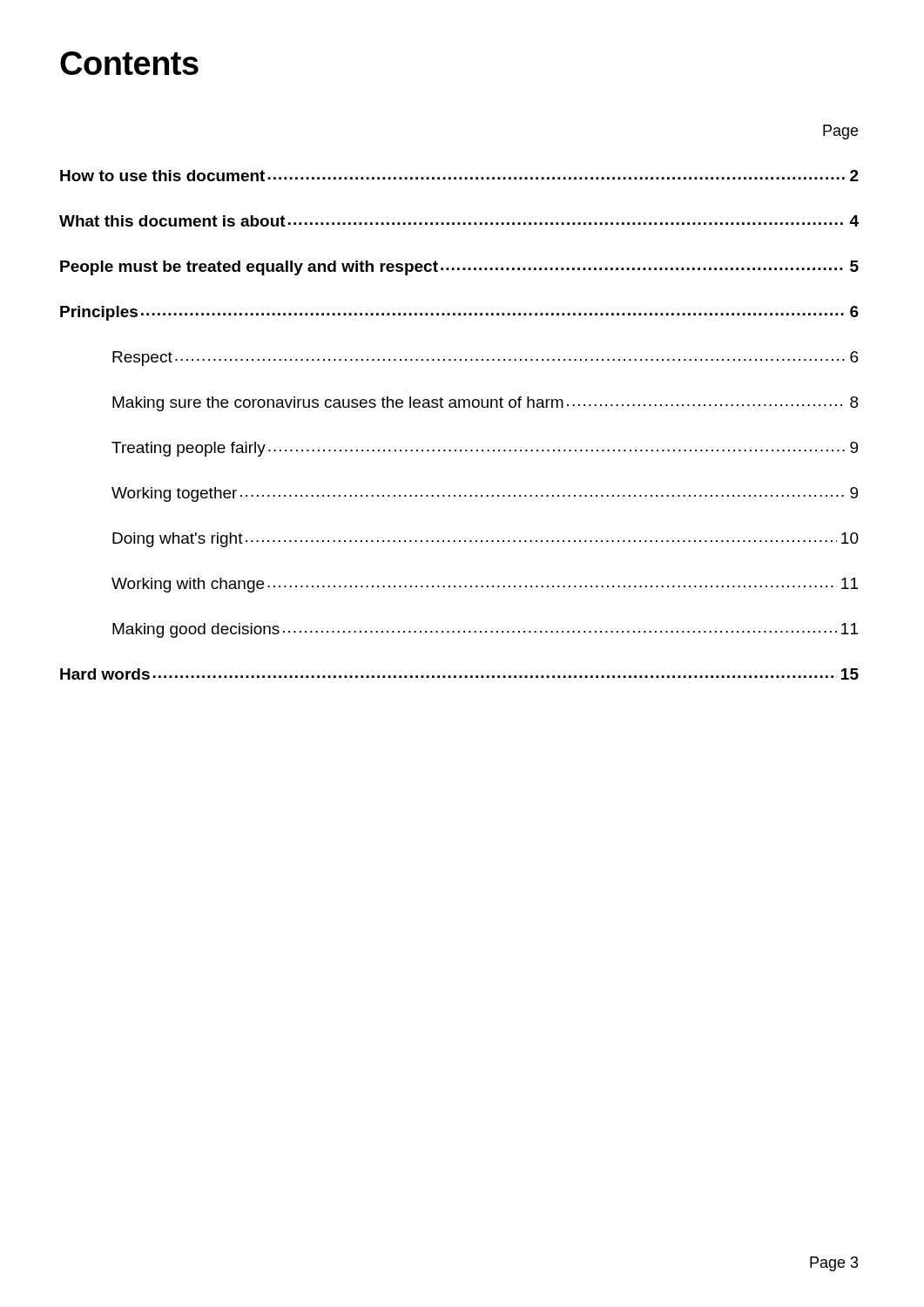Select the text starting "Principles 6"

[x=459, y=312]
